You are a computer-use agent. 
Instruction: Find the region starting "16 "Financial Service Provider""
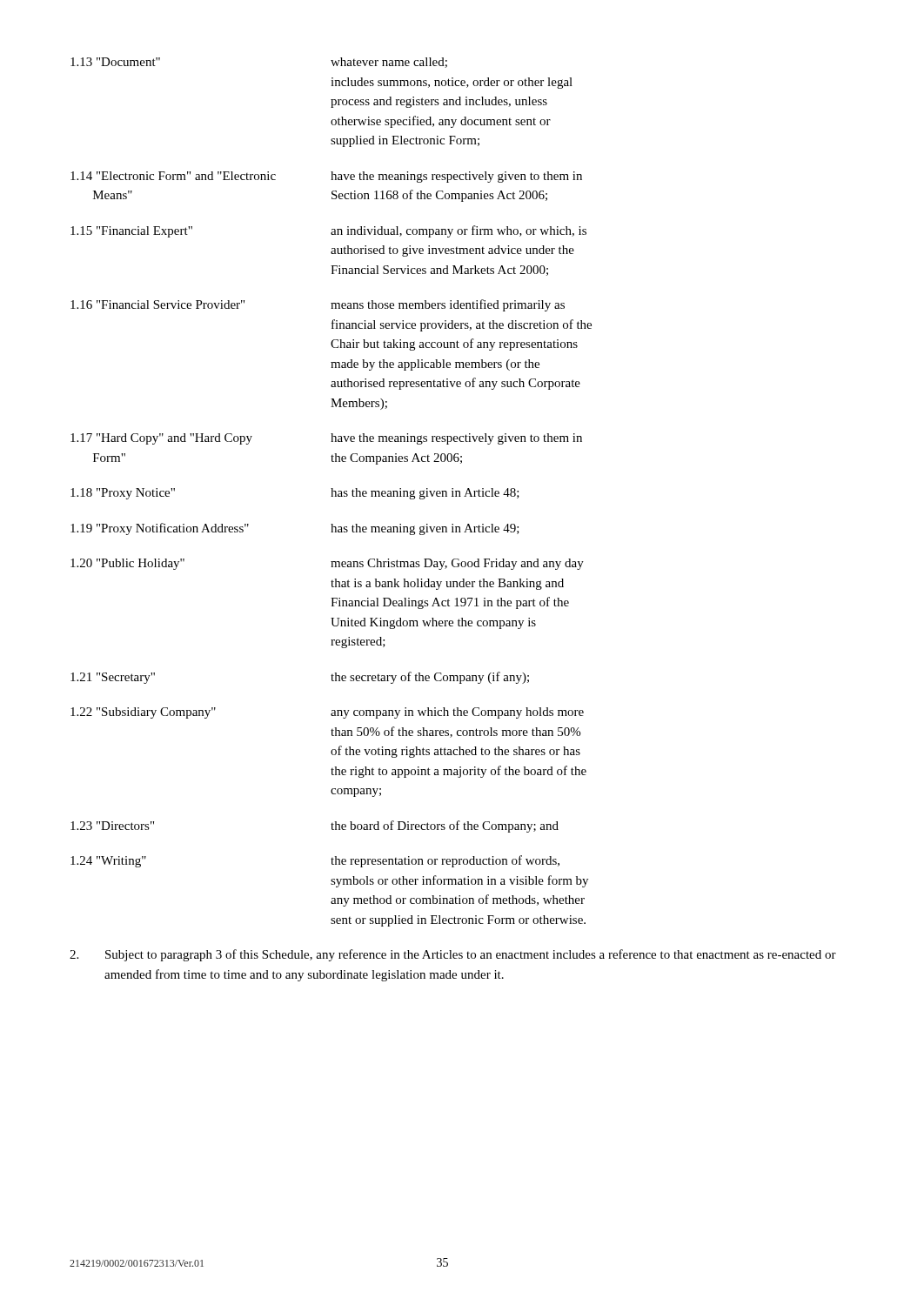pos(462,354)
